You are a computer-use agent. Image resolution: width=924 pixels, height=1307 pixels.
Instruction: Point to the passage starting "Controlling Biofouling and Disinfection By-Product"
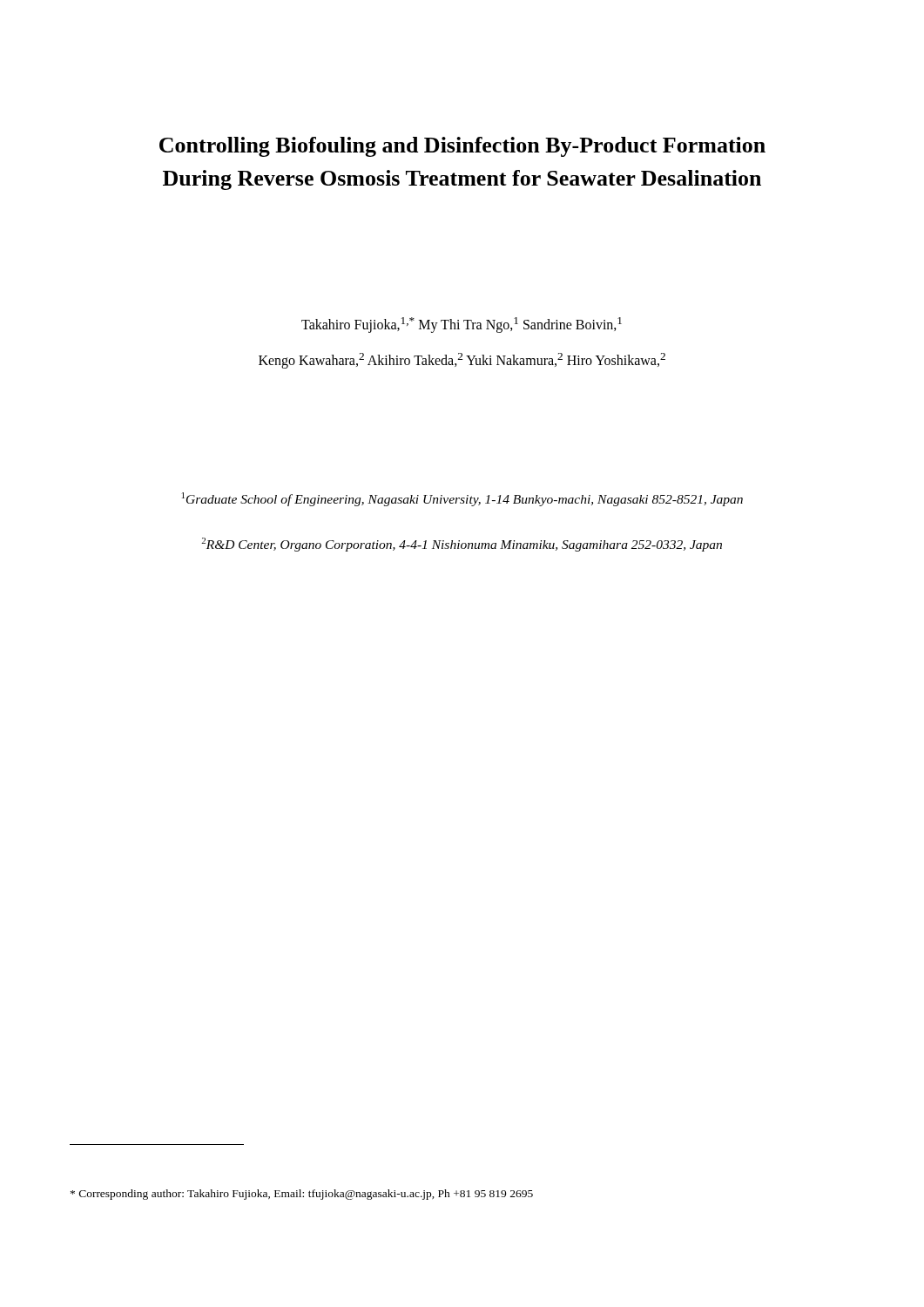point(462,162)
